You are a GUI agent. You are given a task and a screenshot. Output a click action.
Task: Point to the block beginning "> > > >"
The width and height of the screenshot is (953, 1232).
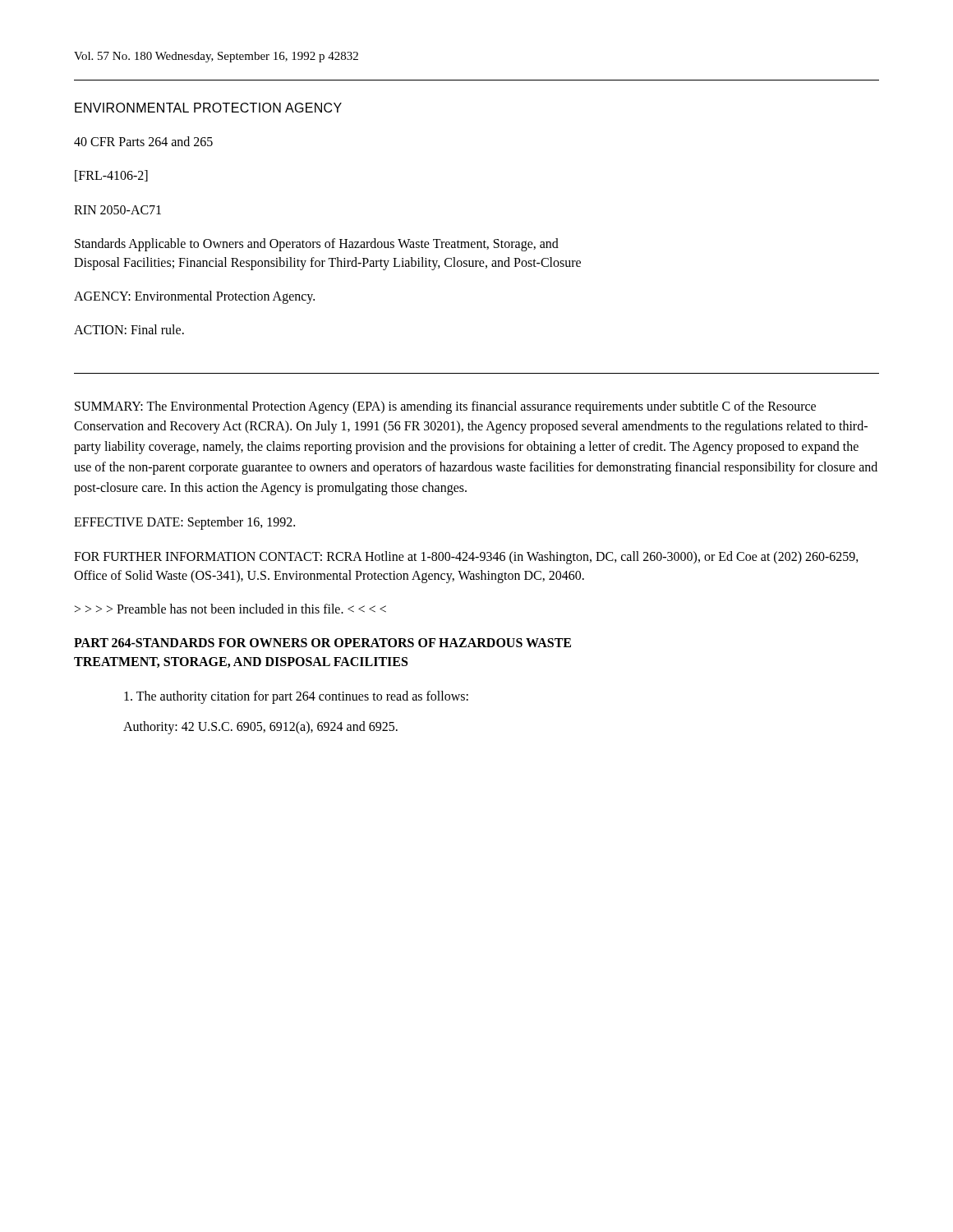click(230, 609)
